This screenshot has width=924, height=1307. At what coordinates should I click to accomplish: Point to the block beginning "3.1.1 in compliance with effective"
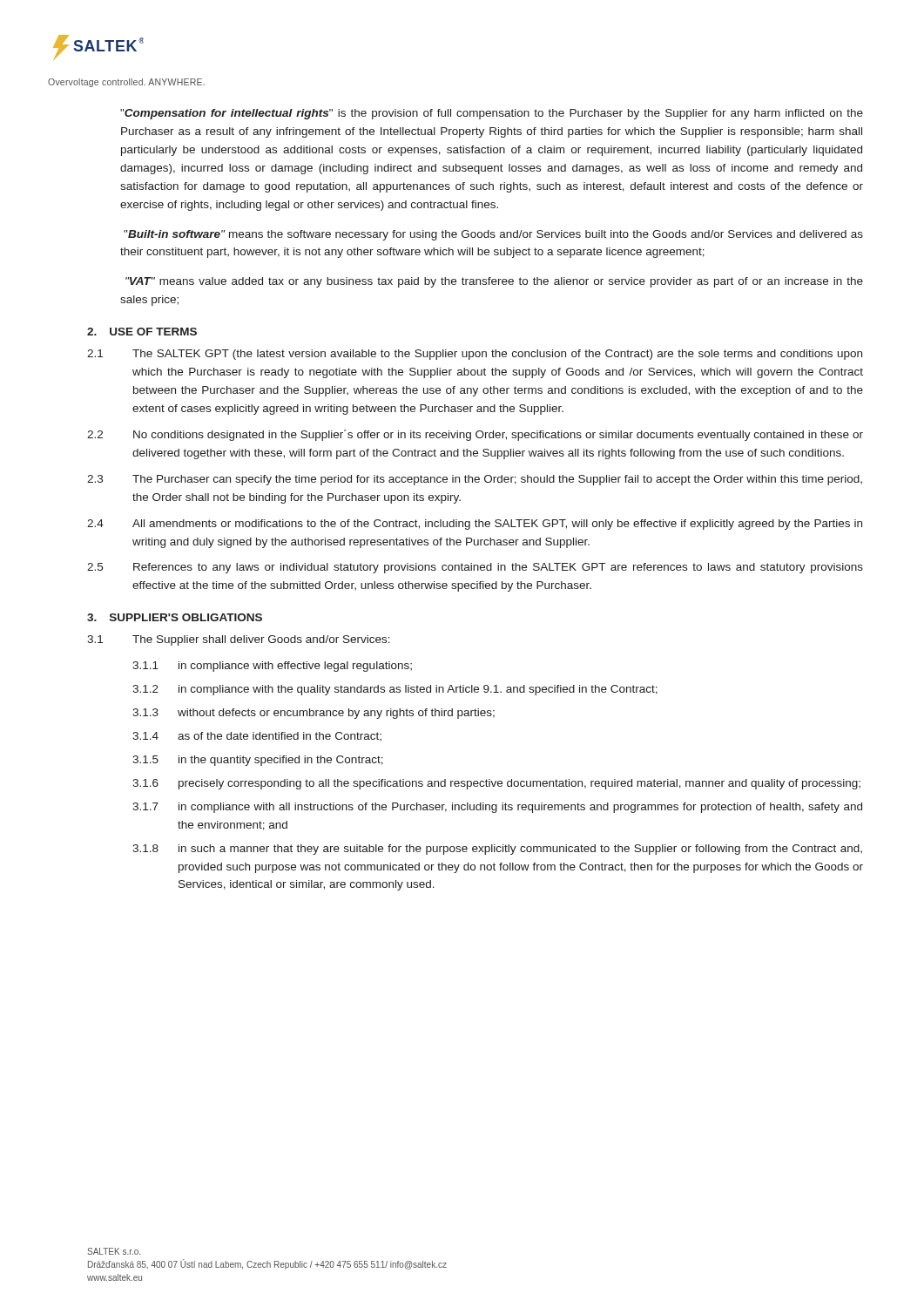272,667
